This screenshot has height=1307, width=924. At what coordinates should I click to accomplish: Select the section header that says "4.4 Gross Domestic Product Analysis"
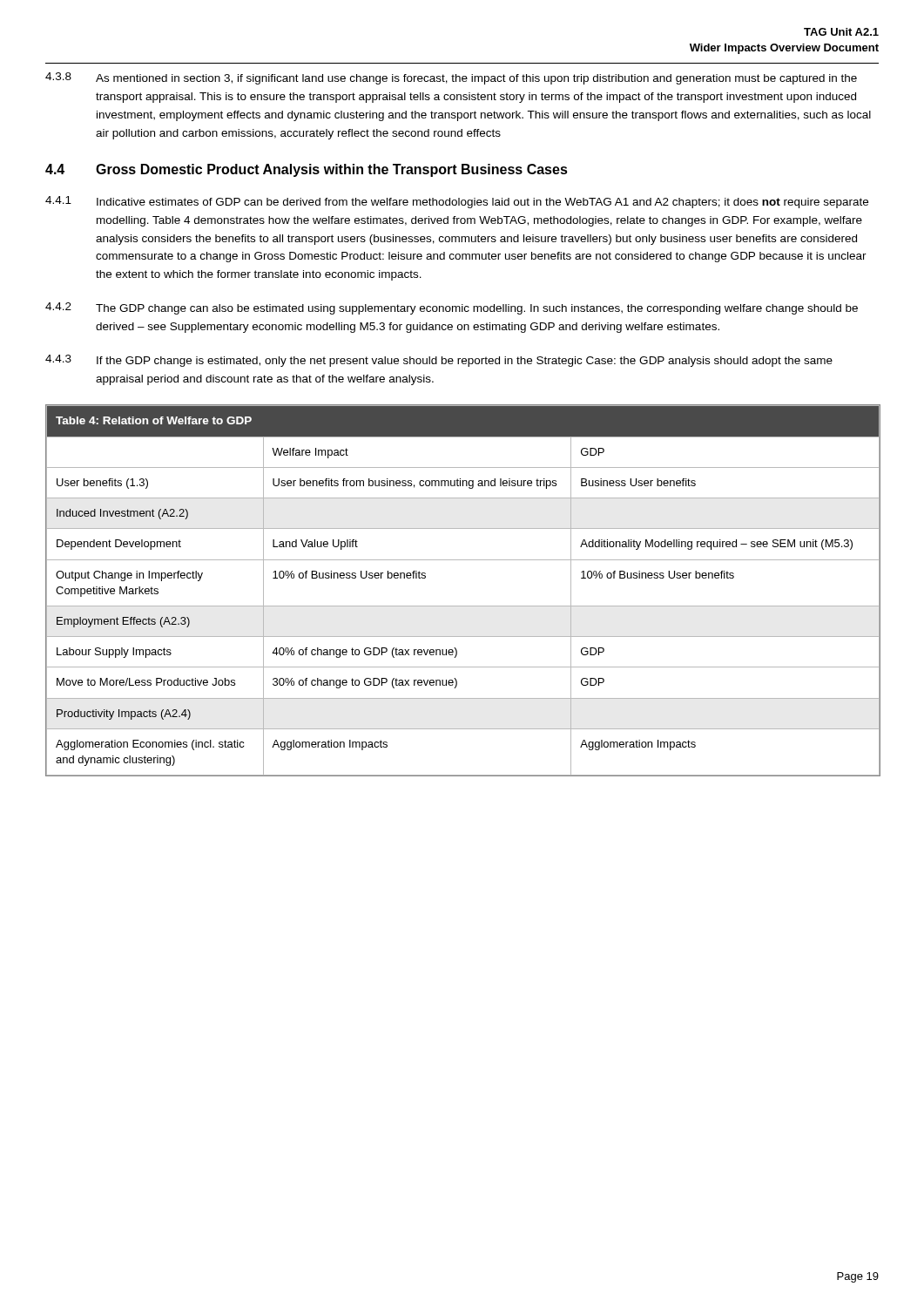click(306, 170)
